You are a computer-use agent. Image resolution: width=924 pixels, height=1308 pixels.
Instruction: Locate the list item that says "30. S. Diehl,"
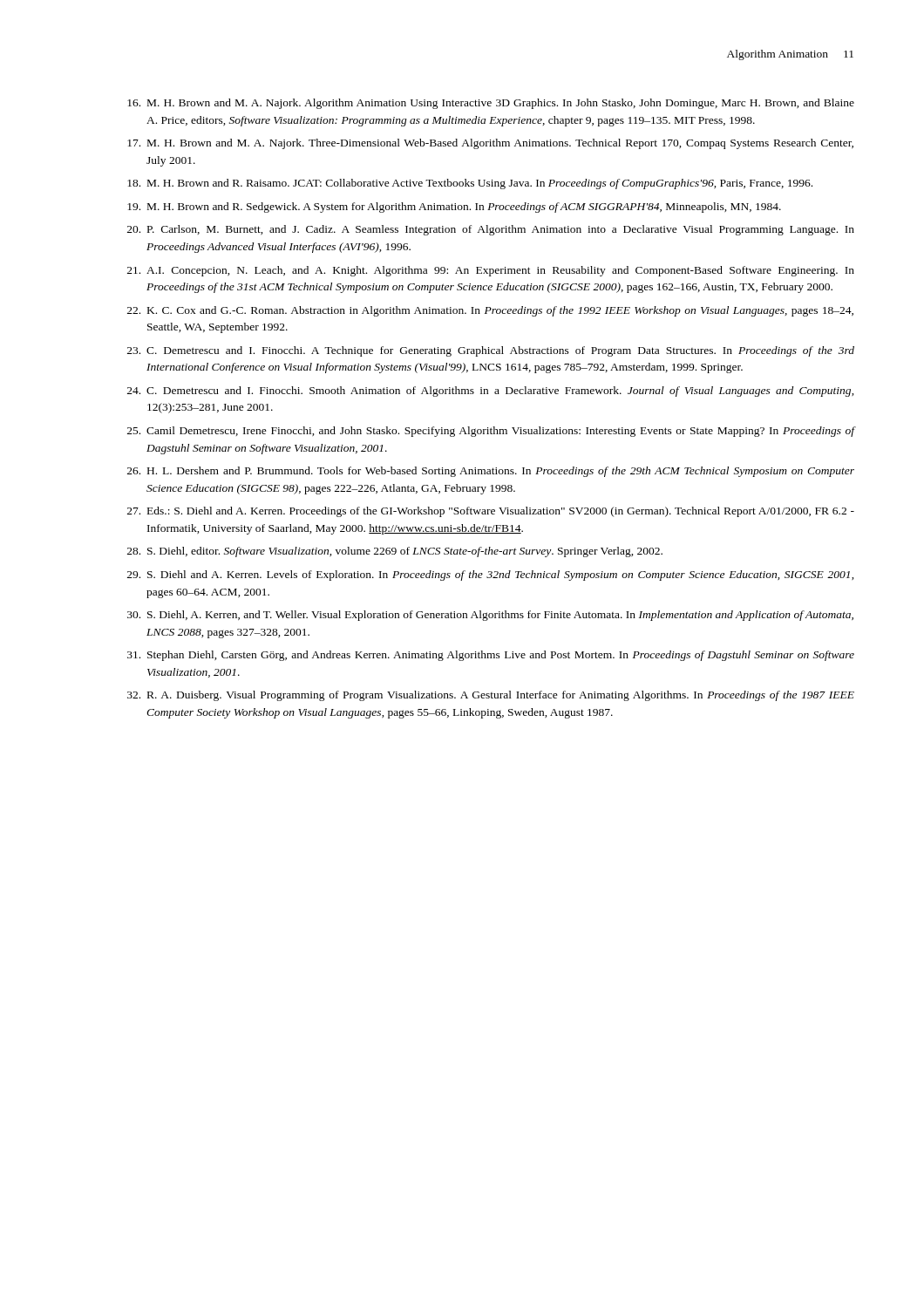pyautogui.click(x=479, y=623)
